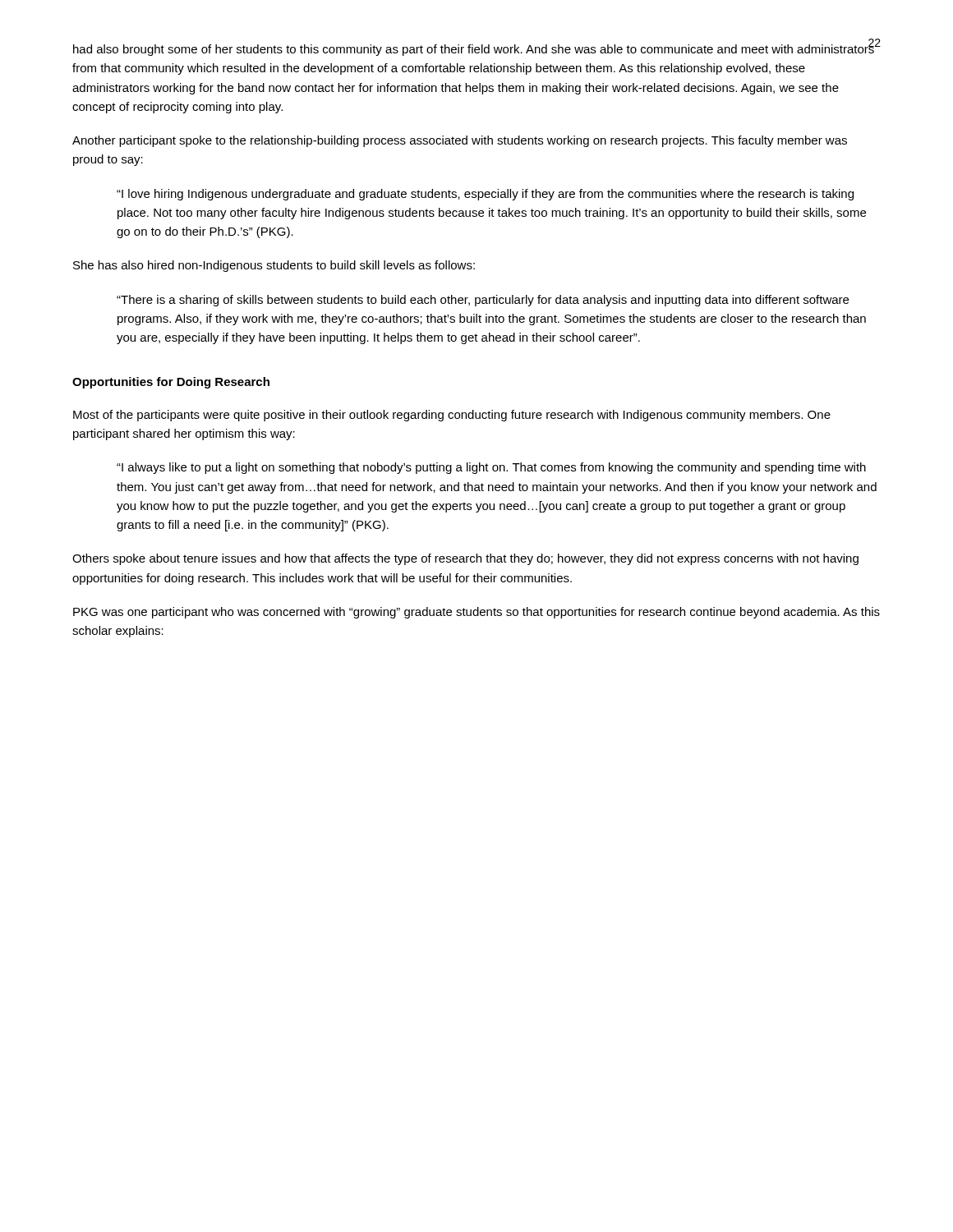953x1232 pixels.
Task: Find the text block containing "had also brought some"
Action: point(473,77)
